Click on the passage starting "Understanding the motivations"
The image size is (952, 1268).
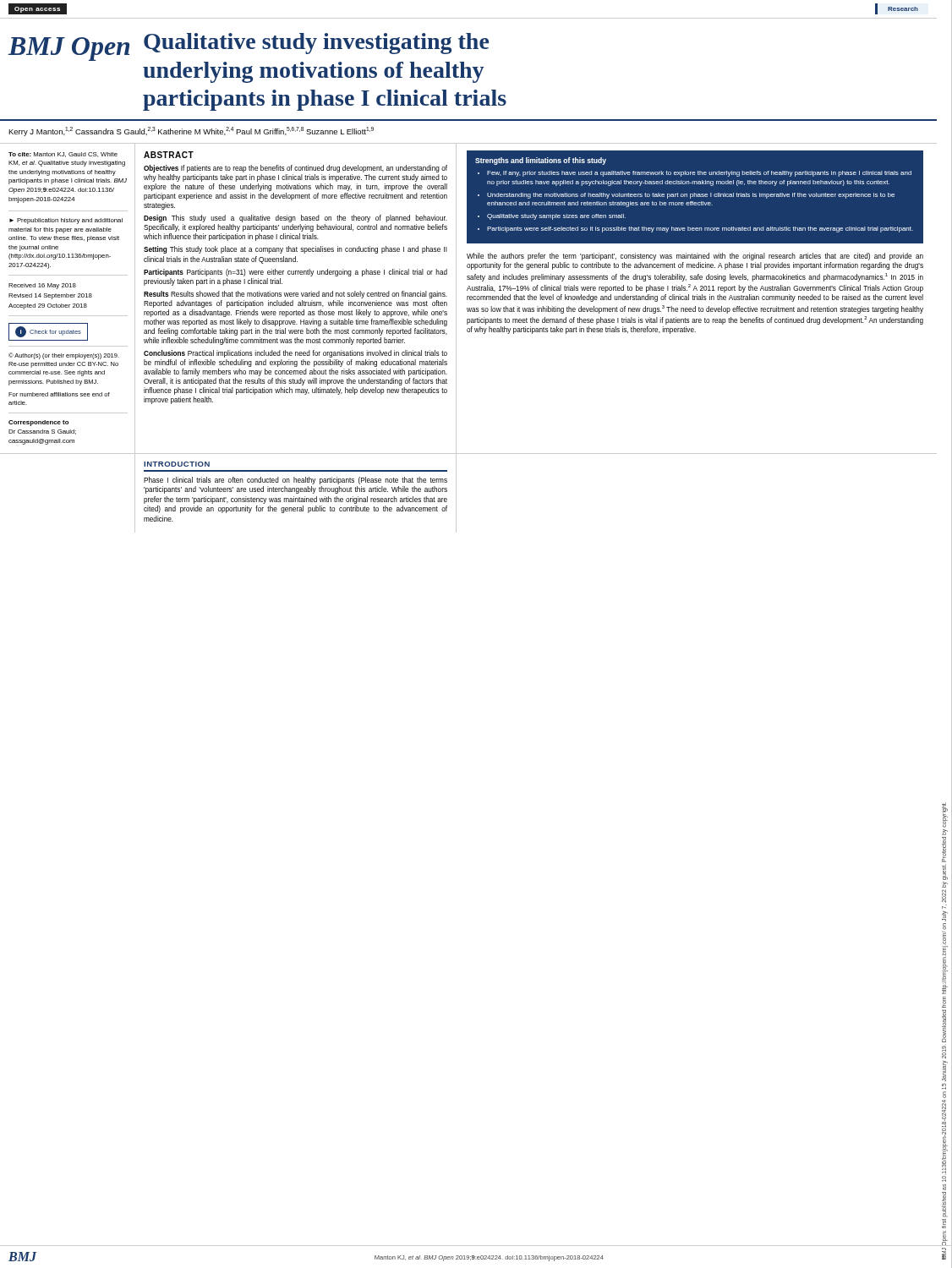point(691,199)
